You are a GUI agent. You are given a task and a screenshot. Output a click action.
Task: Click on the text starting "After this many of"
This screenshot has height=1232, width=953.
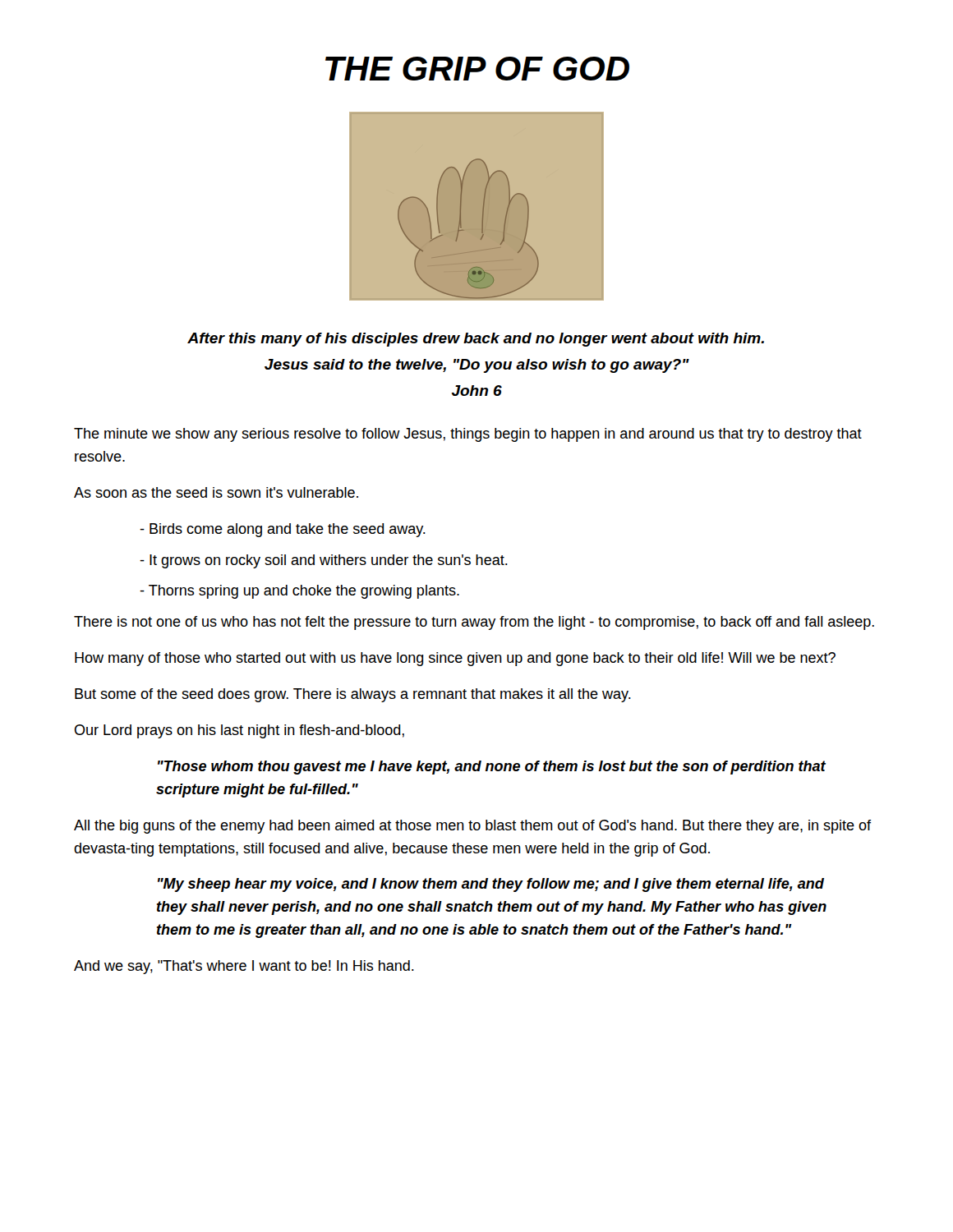point(476,338)
